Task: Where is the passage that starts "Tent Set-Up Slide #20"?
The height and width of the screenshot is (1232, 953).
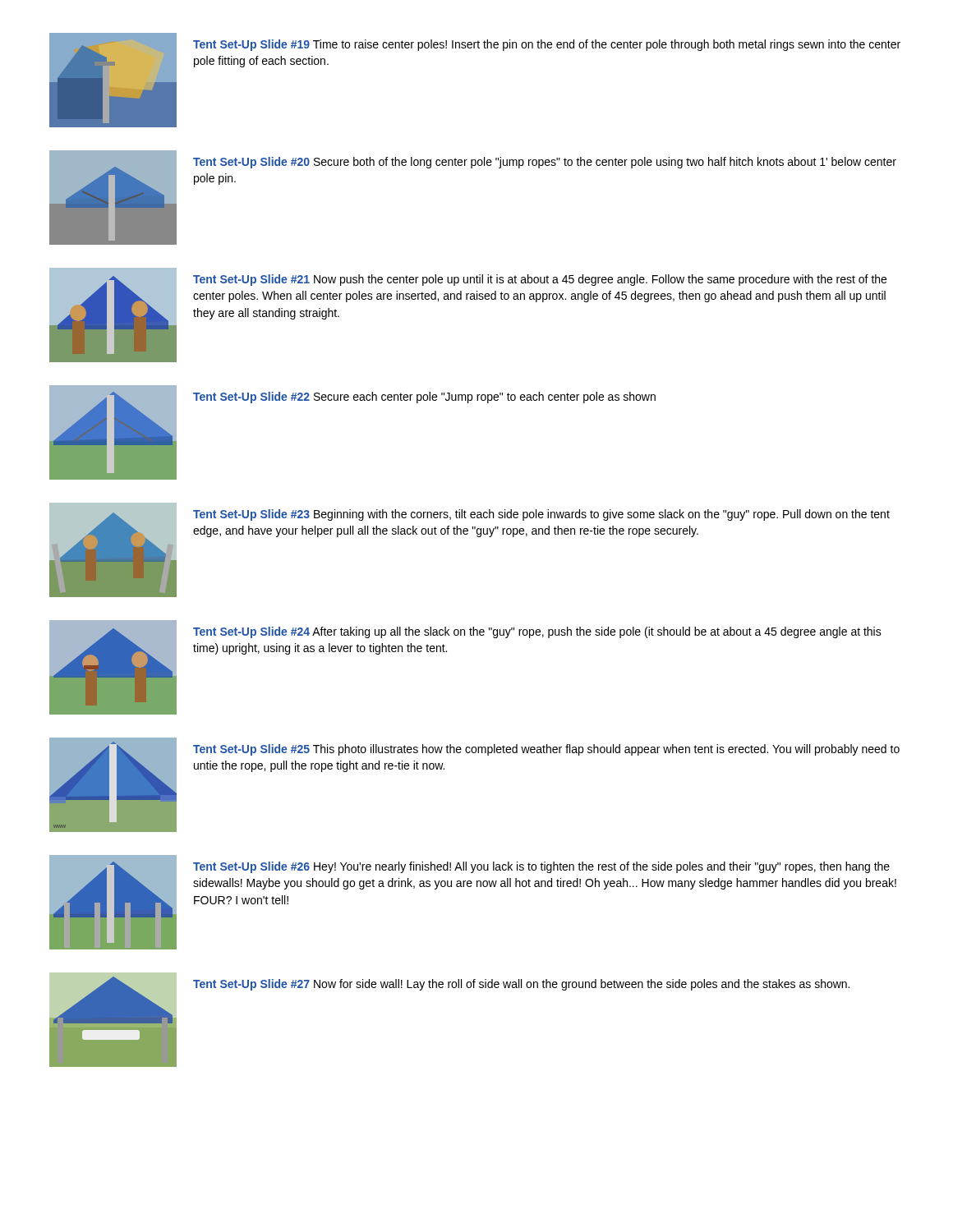Action: (x=476, y=198)
